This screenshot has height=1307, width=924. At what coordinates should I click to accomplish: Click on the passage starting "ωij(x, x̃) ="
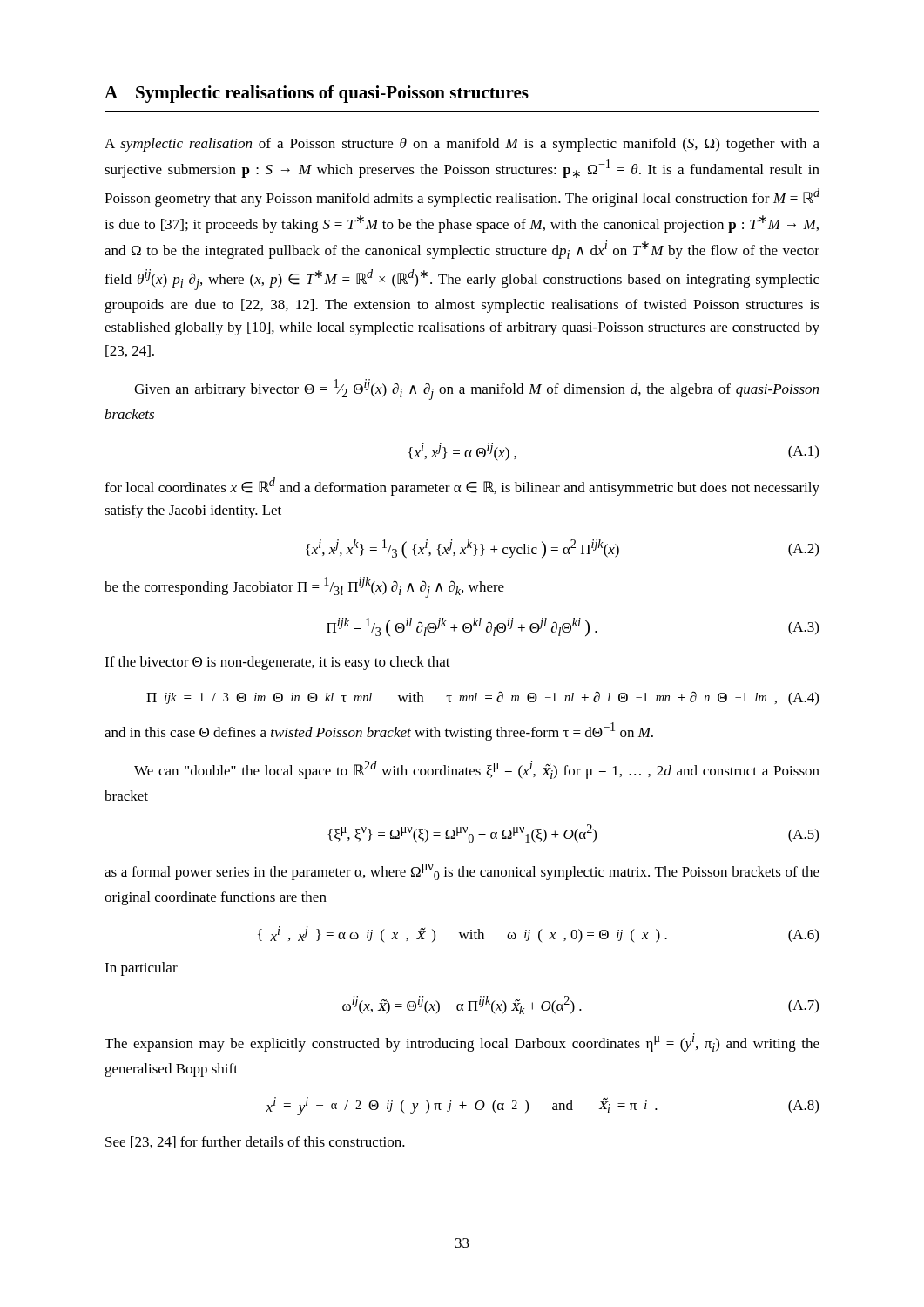coord(581,1006)
